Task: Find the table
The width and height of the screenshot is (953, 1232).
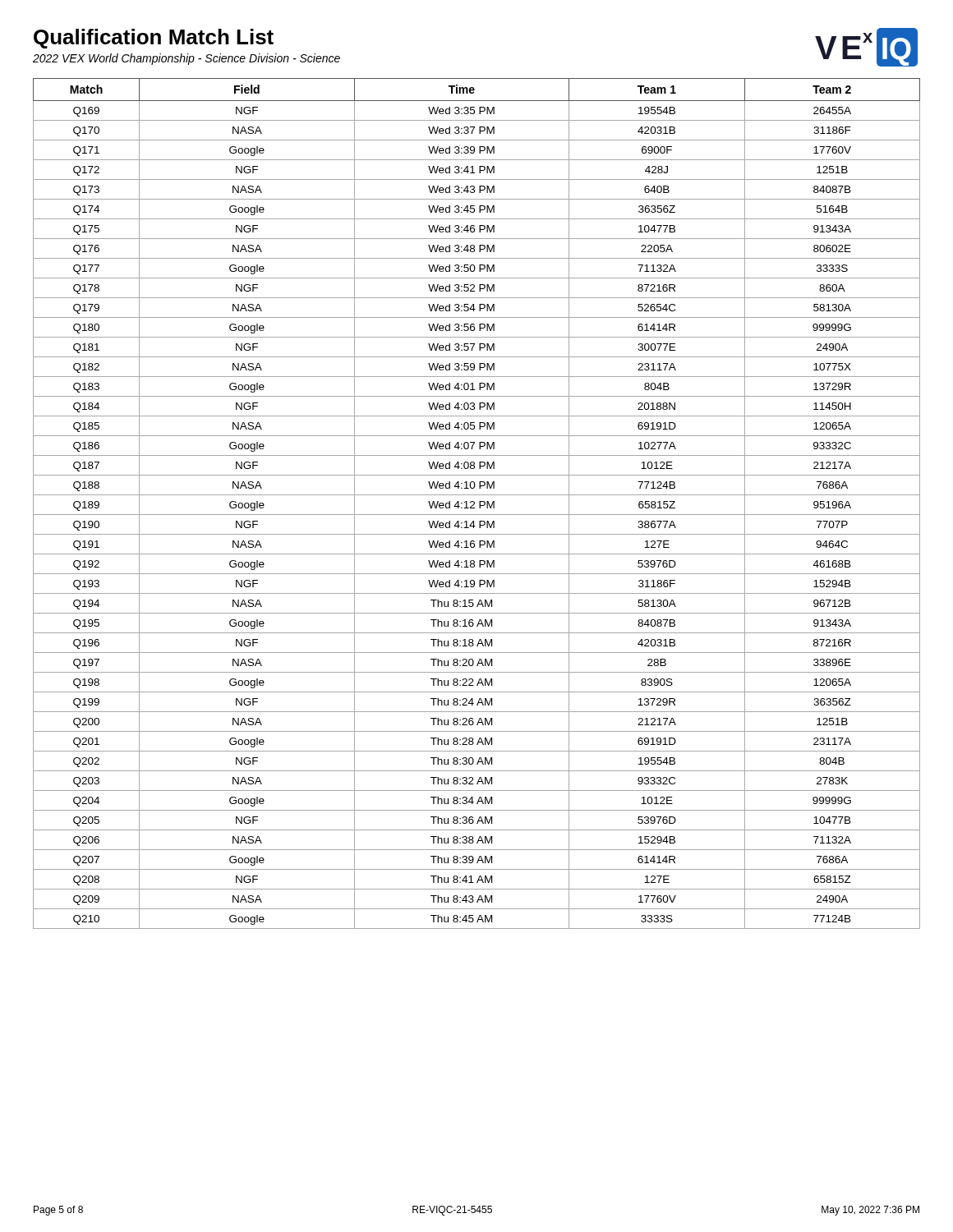Action: 476,503
